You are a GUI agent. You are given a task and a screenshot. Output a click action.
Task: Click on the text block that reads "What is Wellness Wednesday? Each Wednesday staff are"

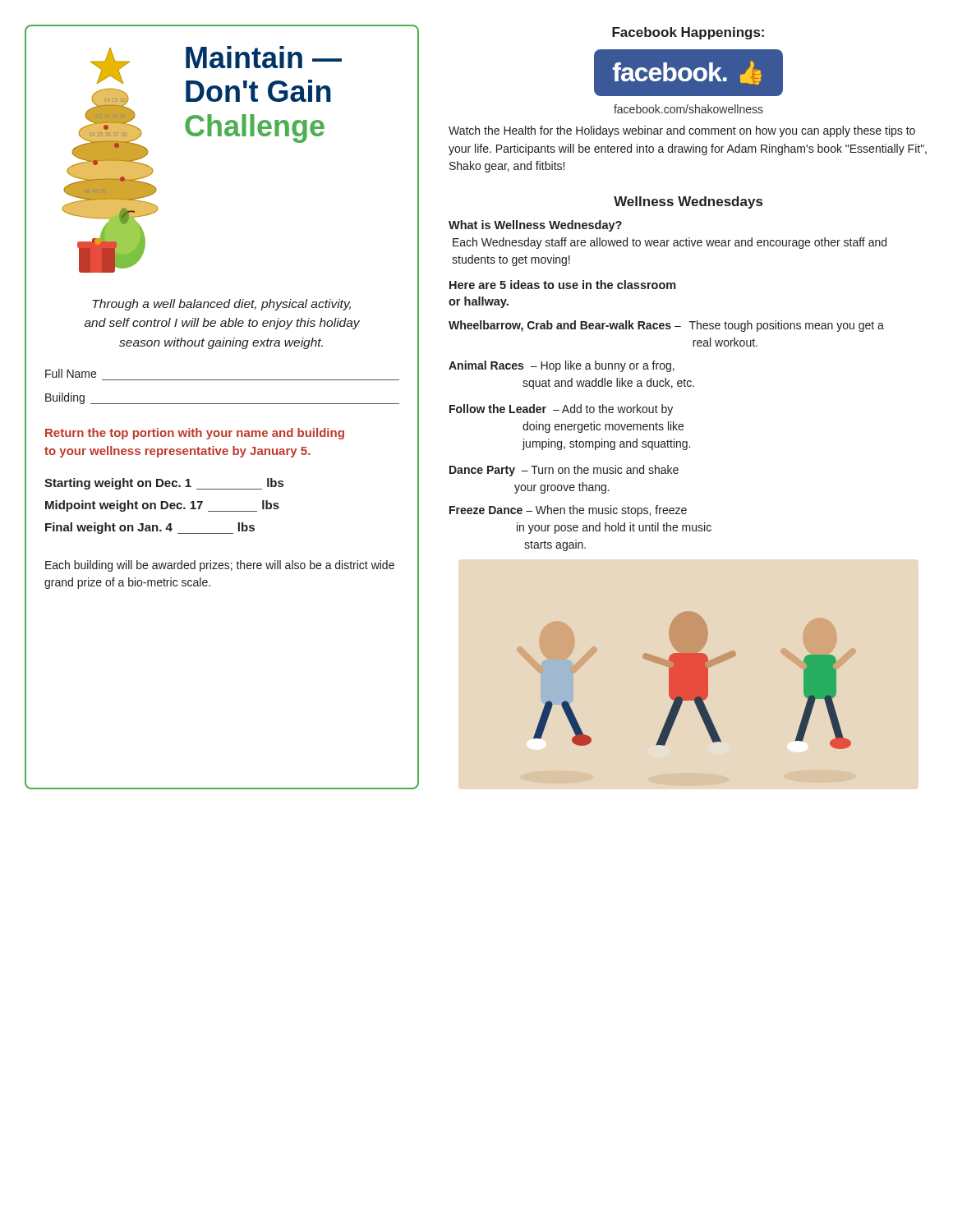pos(688,244)
